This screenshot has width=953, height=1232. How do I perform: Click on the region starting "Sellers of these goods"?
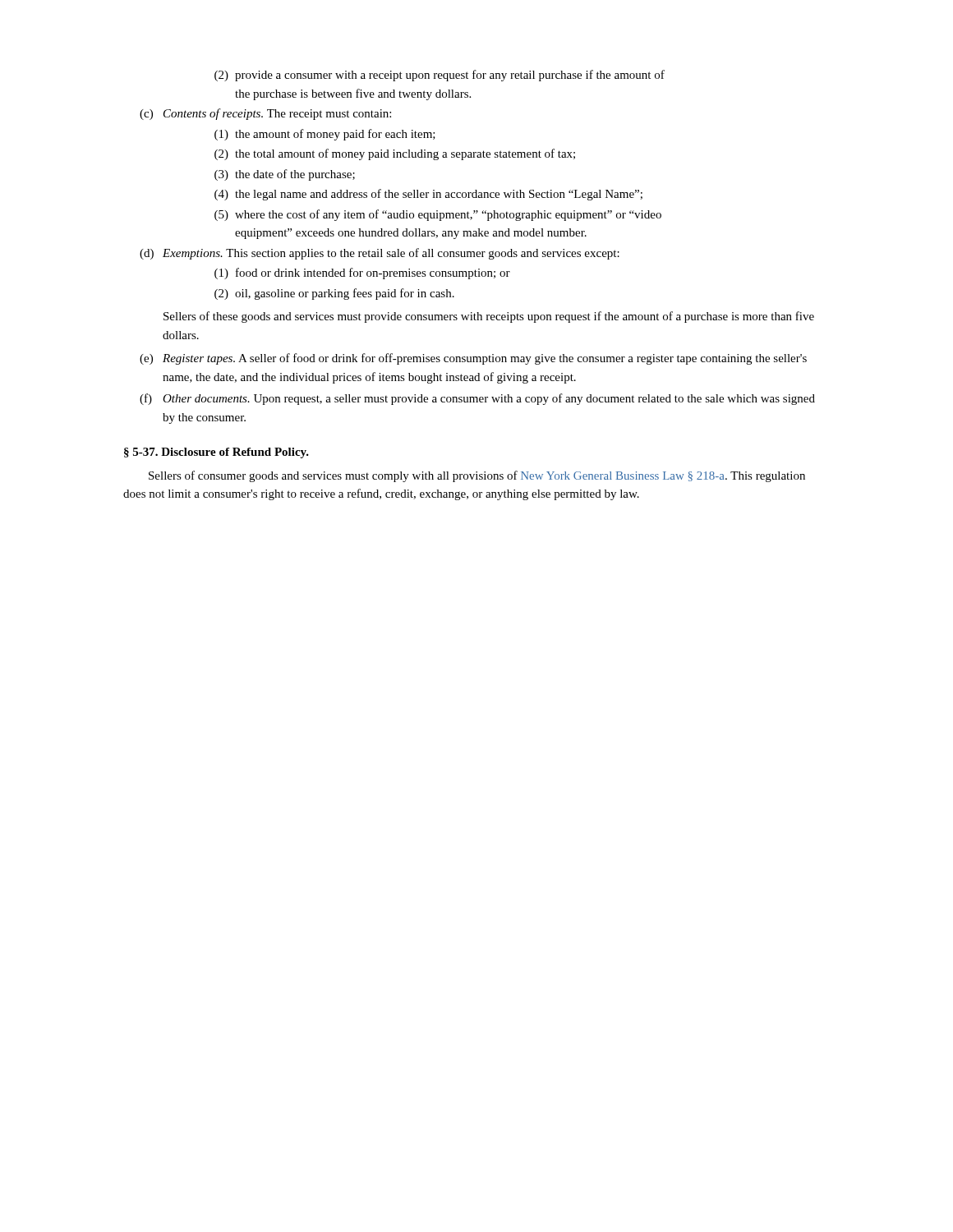point(488,325)
